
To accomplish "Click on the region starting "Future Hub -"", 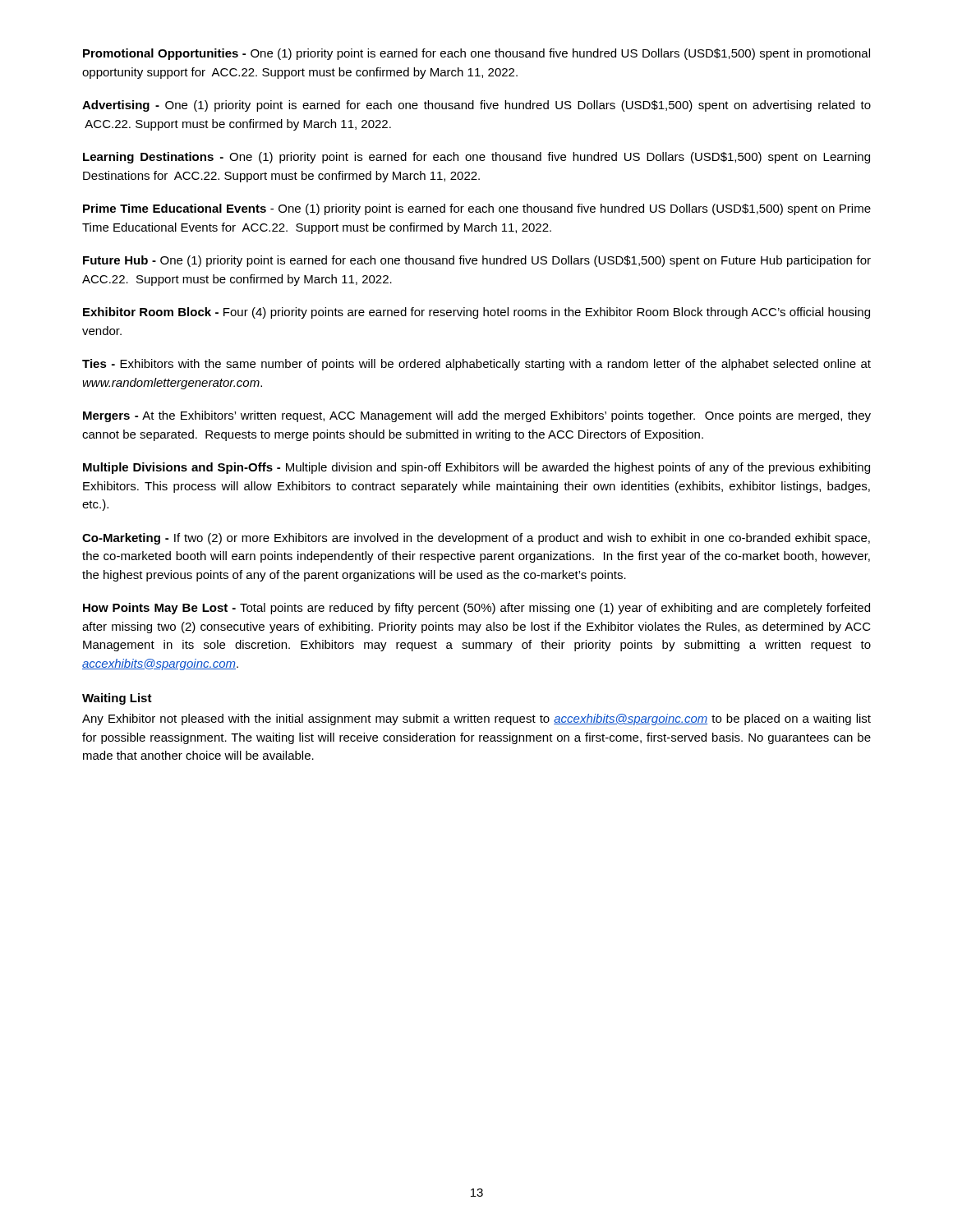I will 476,269.
